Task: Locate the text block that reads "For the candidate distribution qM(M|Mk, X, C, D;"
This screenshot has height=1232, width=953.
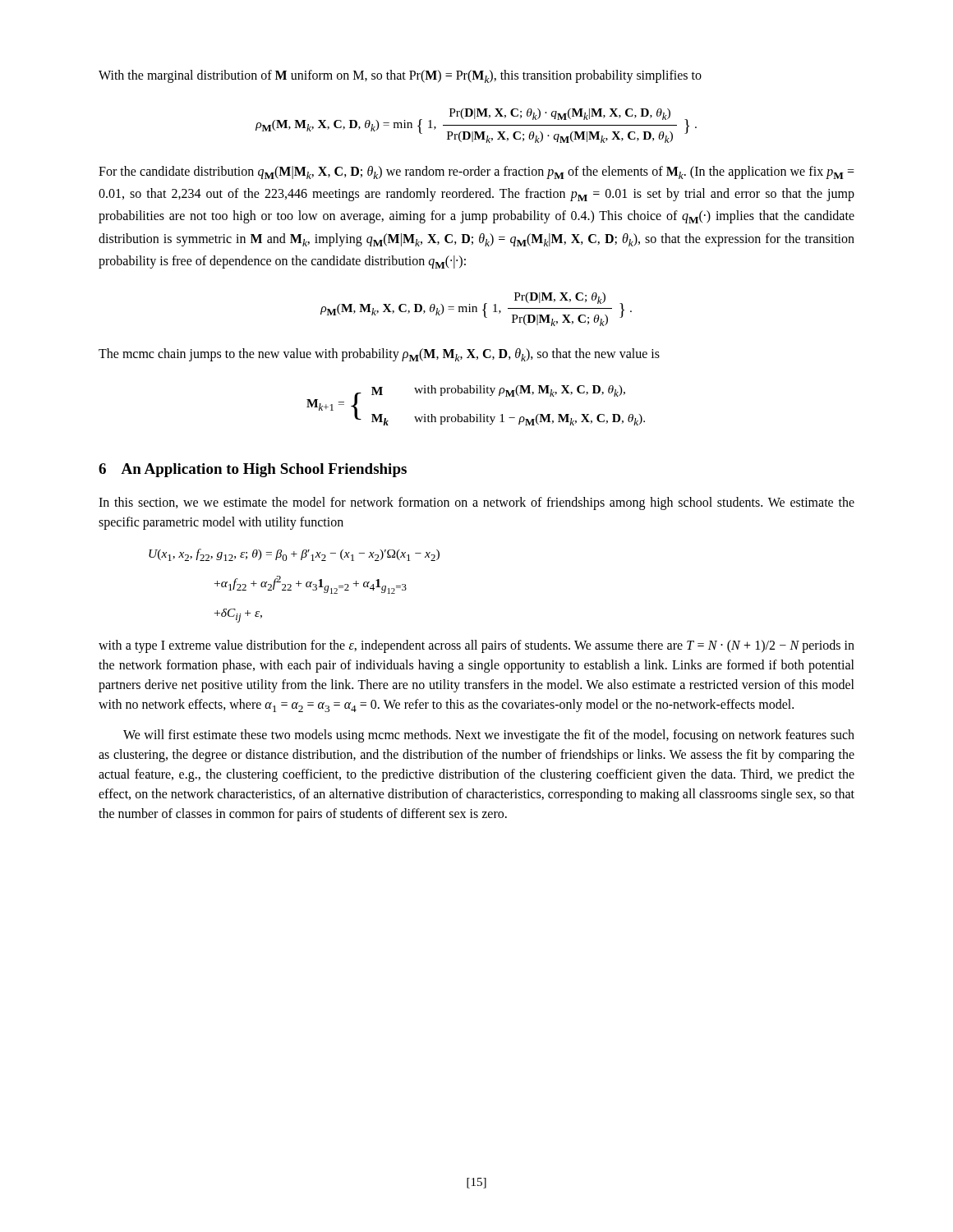Action: pos(476,218)
